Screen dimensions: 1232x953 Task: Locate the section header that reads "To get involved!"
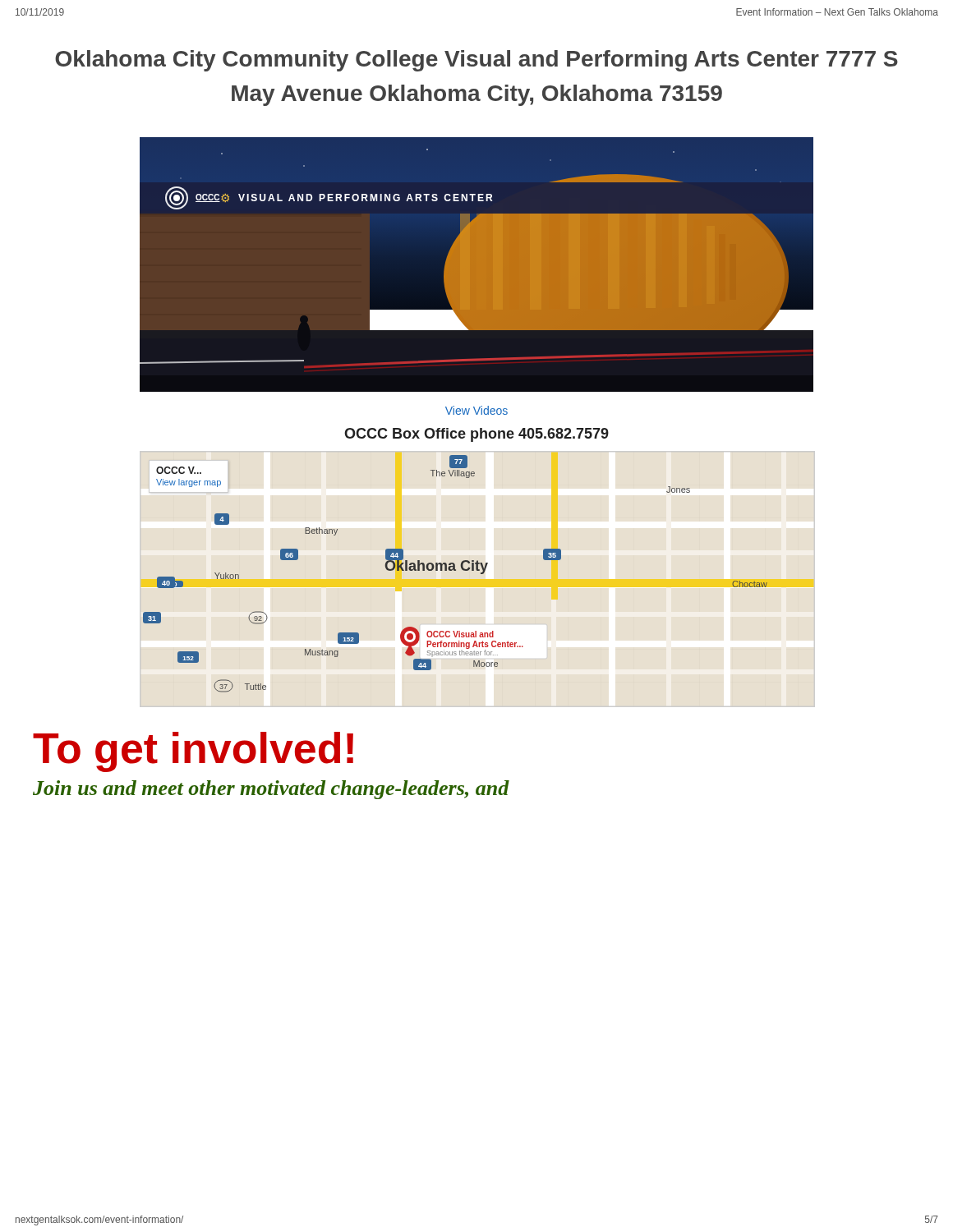[x=195, y=748]
